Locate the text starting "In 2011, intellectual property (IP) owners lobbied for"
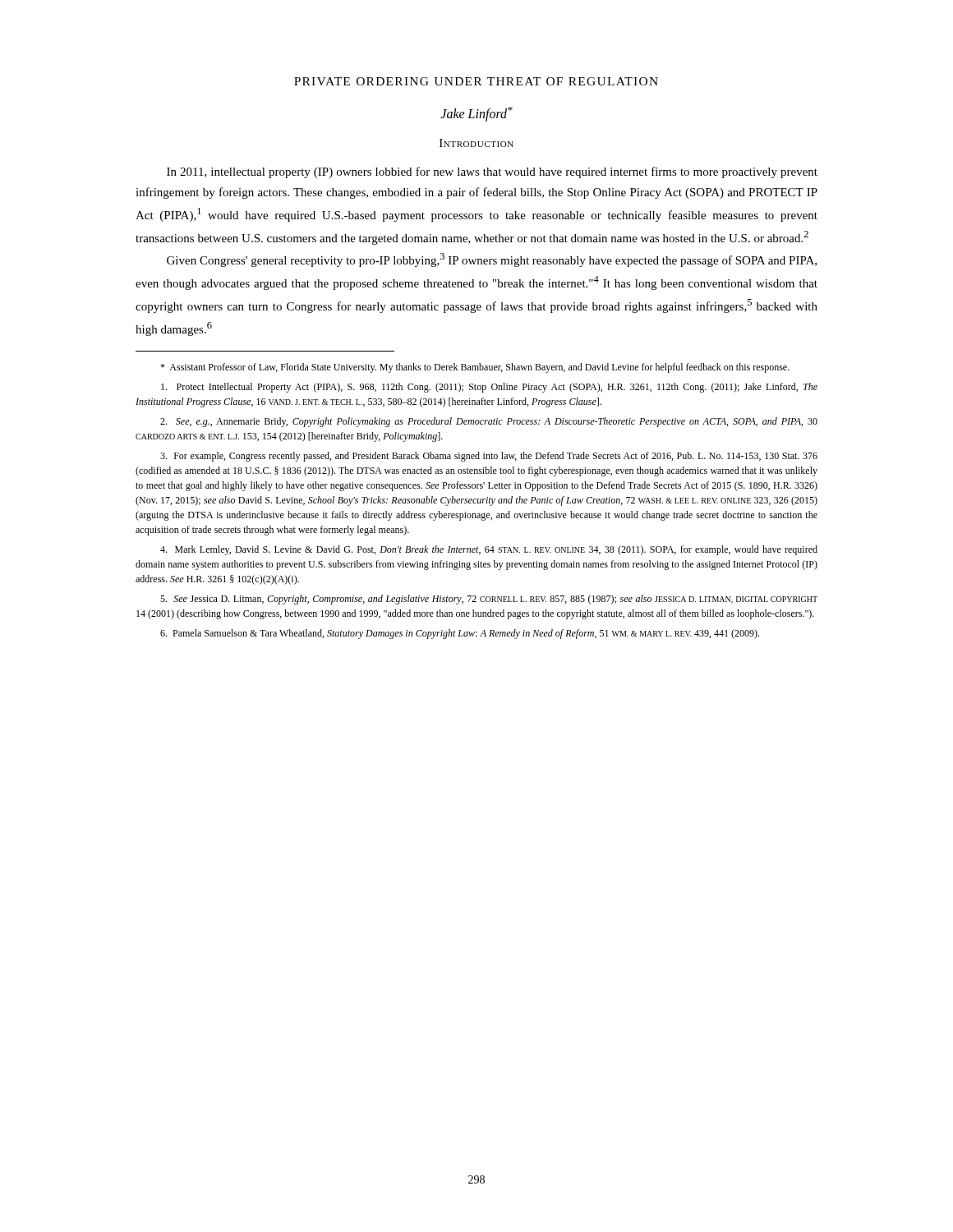This screenshot has height=1232, width=953. point(476,251)
